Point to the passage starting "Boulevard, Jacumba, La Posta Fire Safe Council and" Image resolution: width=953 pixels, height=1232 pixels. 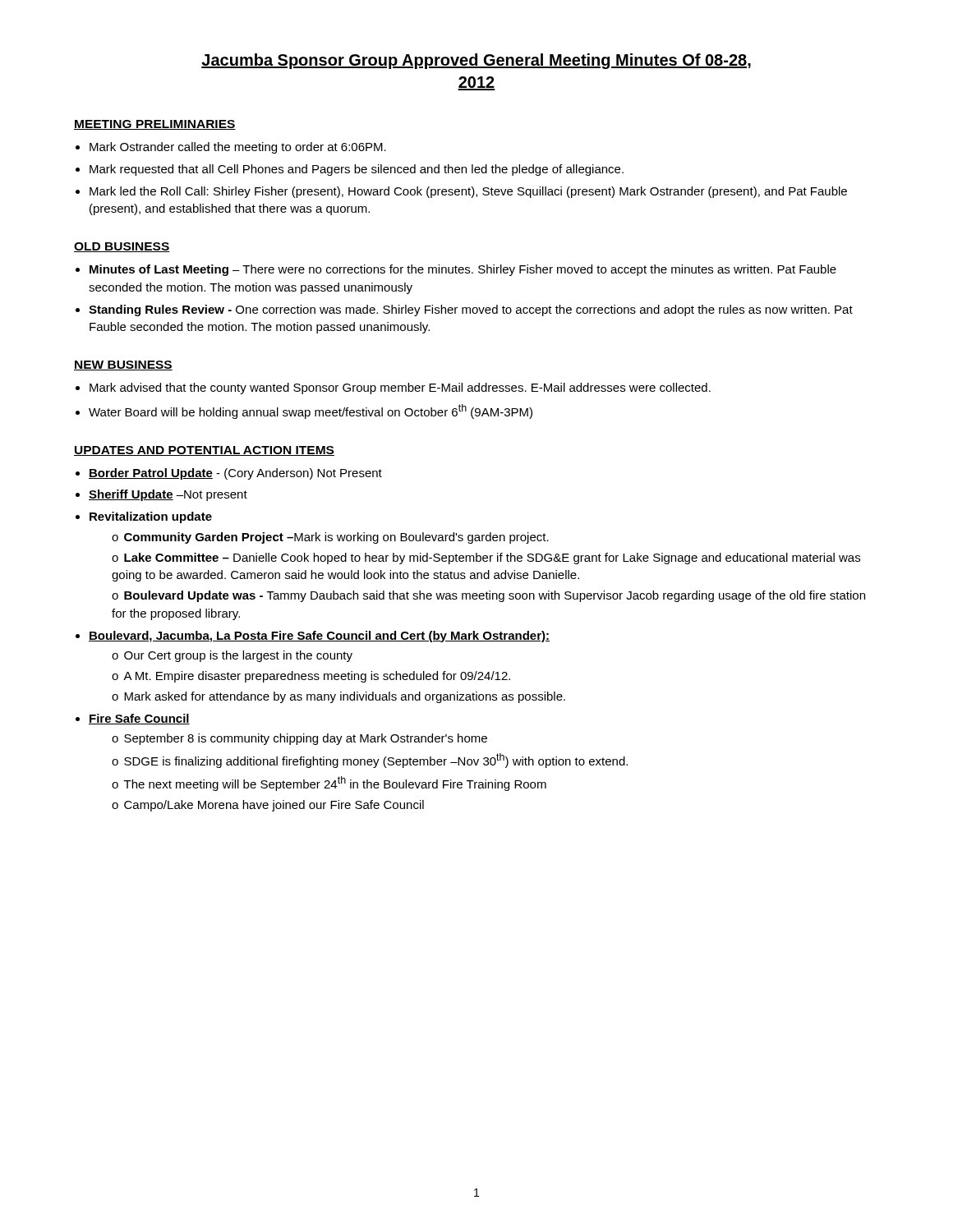point(484,667)
